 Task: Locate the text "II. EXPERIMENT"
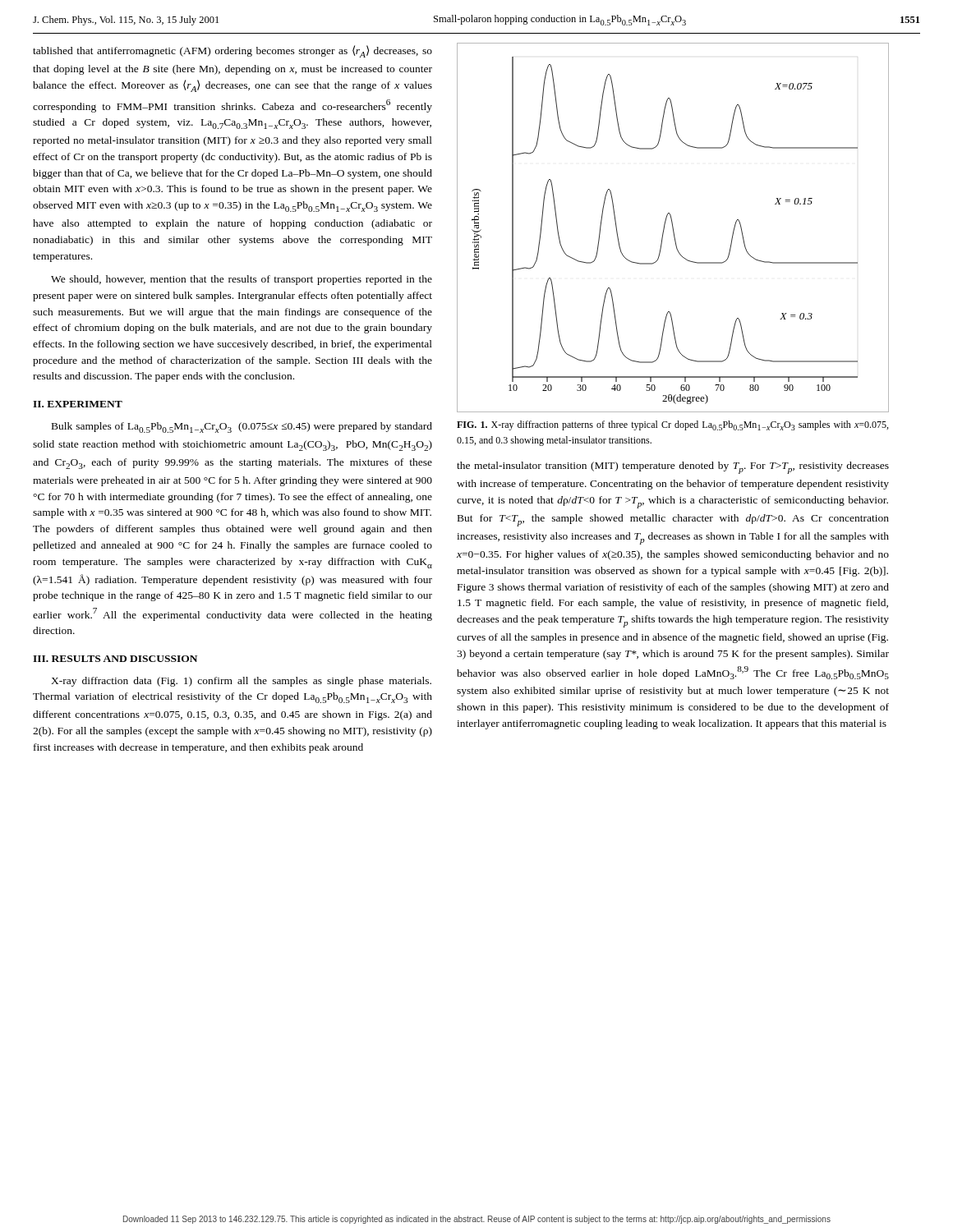[x=78, y=404]
